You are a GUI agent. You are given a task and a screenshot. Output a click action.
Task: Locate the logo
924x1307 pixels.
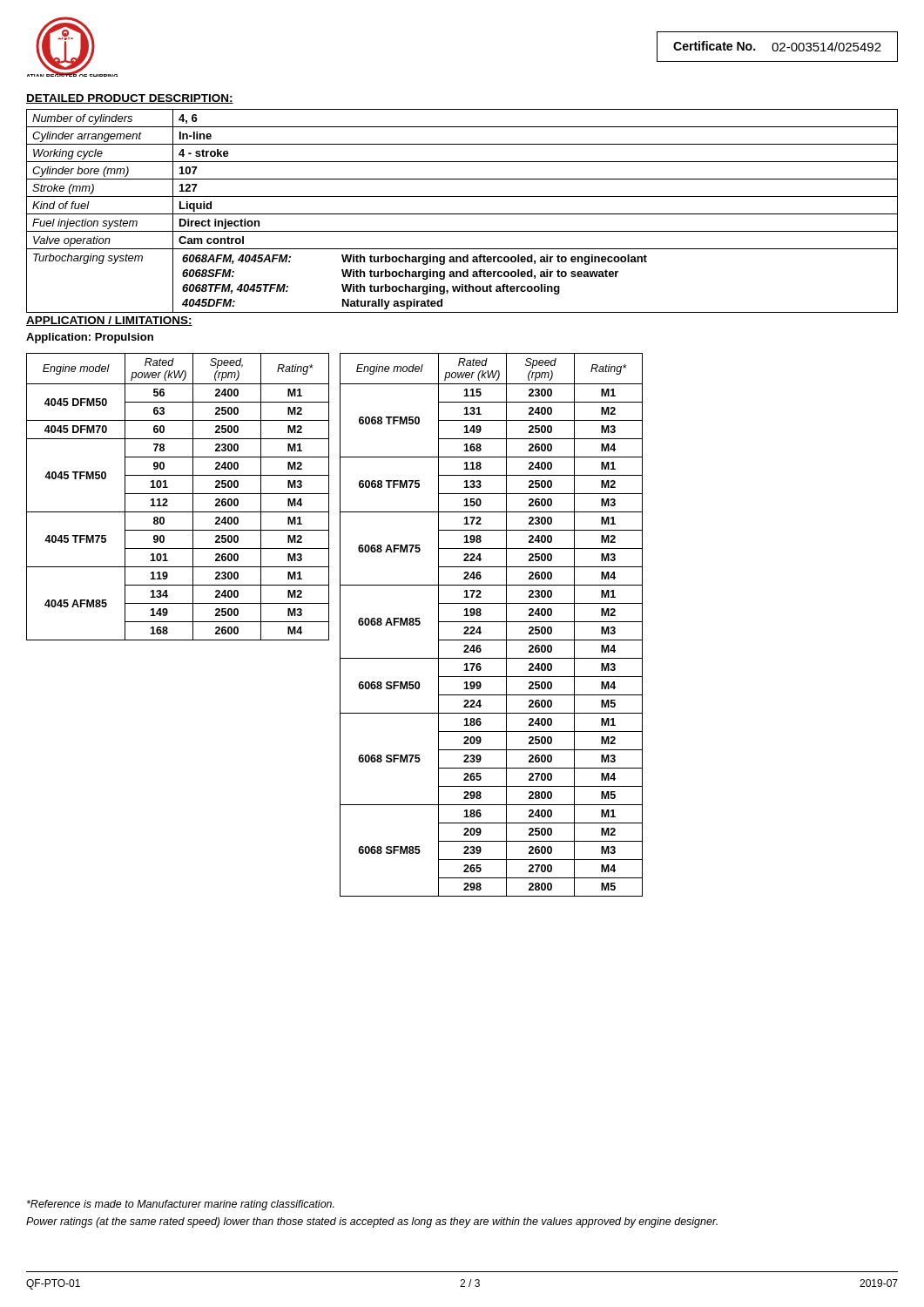click(x=87, y=46)
